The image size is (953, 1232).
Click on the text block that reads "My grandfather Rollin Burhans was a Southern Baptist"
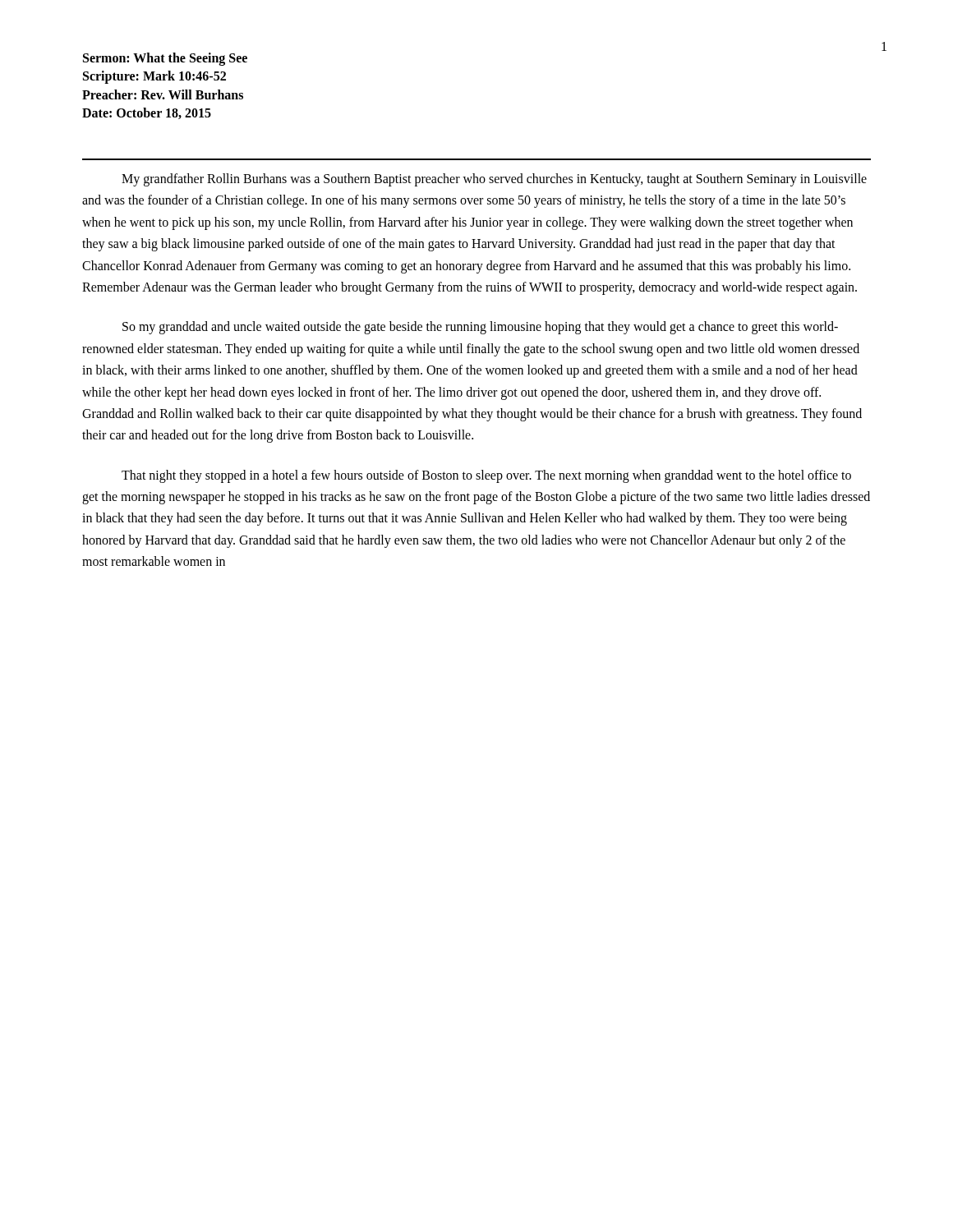(476, 233)
